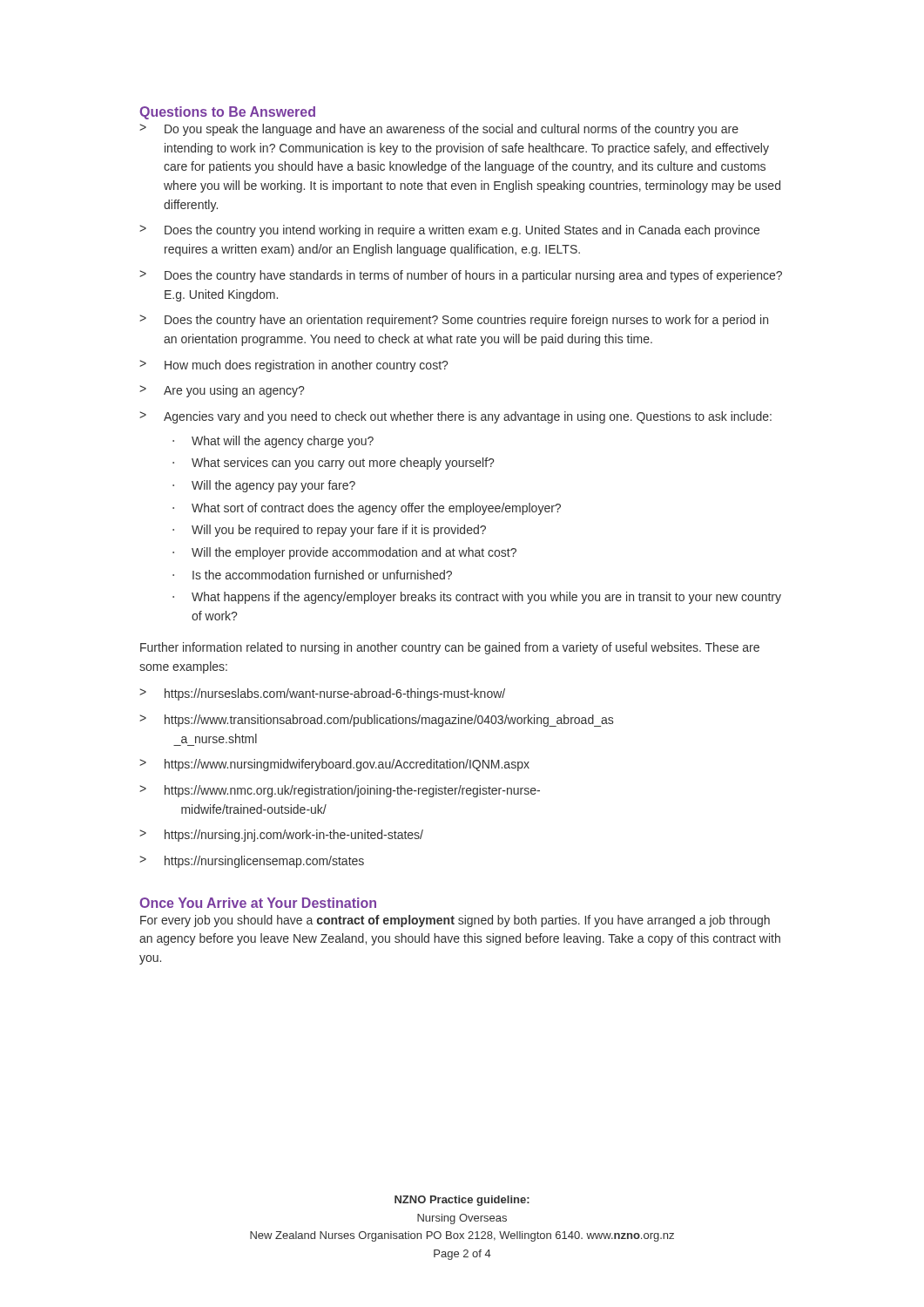The width and height of the screenshot is (924, 1307).
Task: Point to "> https://nursinglicensemap.com/states"
Action: click(252, 862)
